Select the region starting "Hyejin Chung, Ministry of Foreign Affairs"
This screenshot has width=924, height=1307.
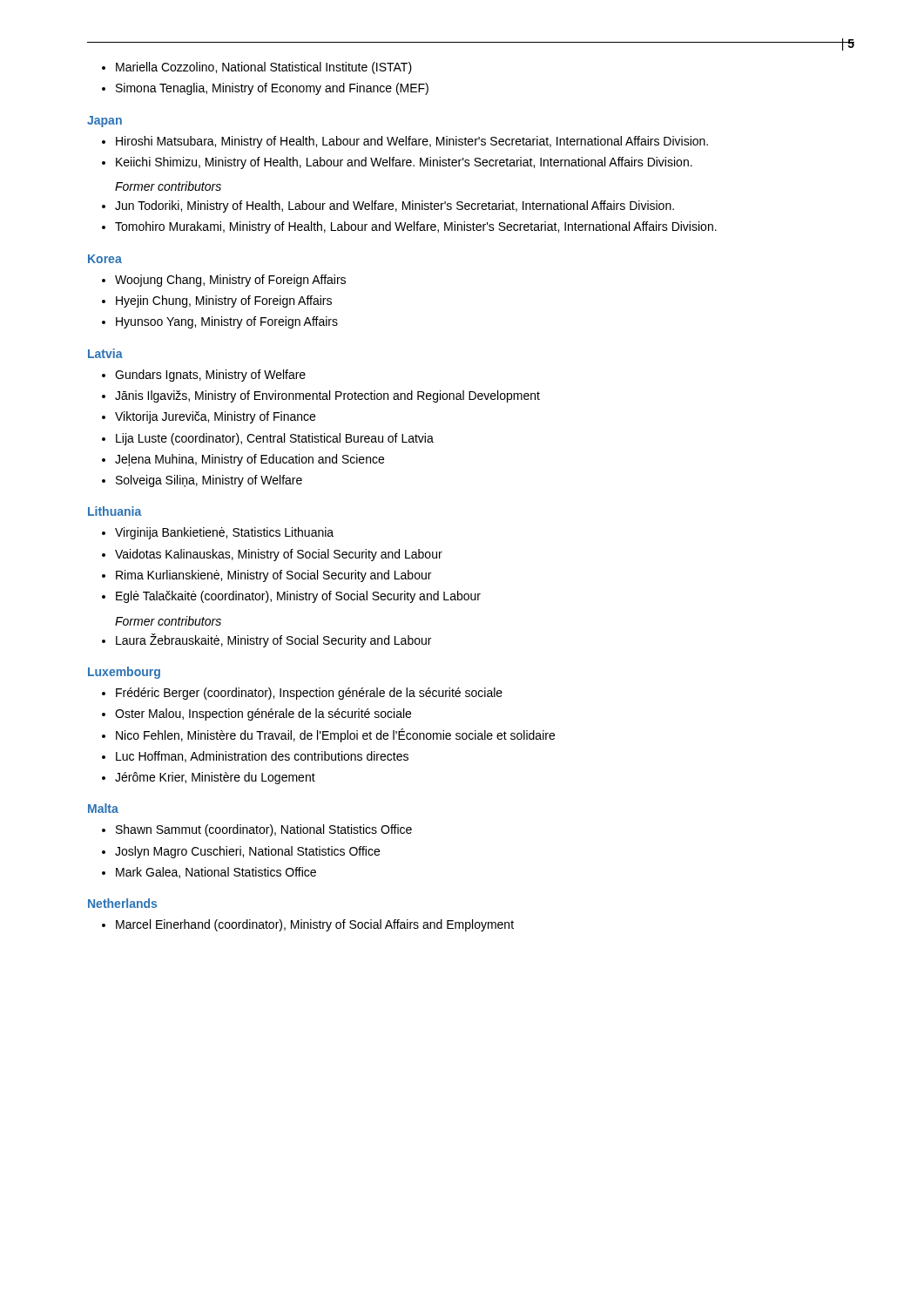(224, 301)
